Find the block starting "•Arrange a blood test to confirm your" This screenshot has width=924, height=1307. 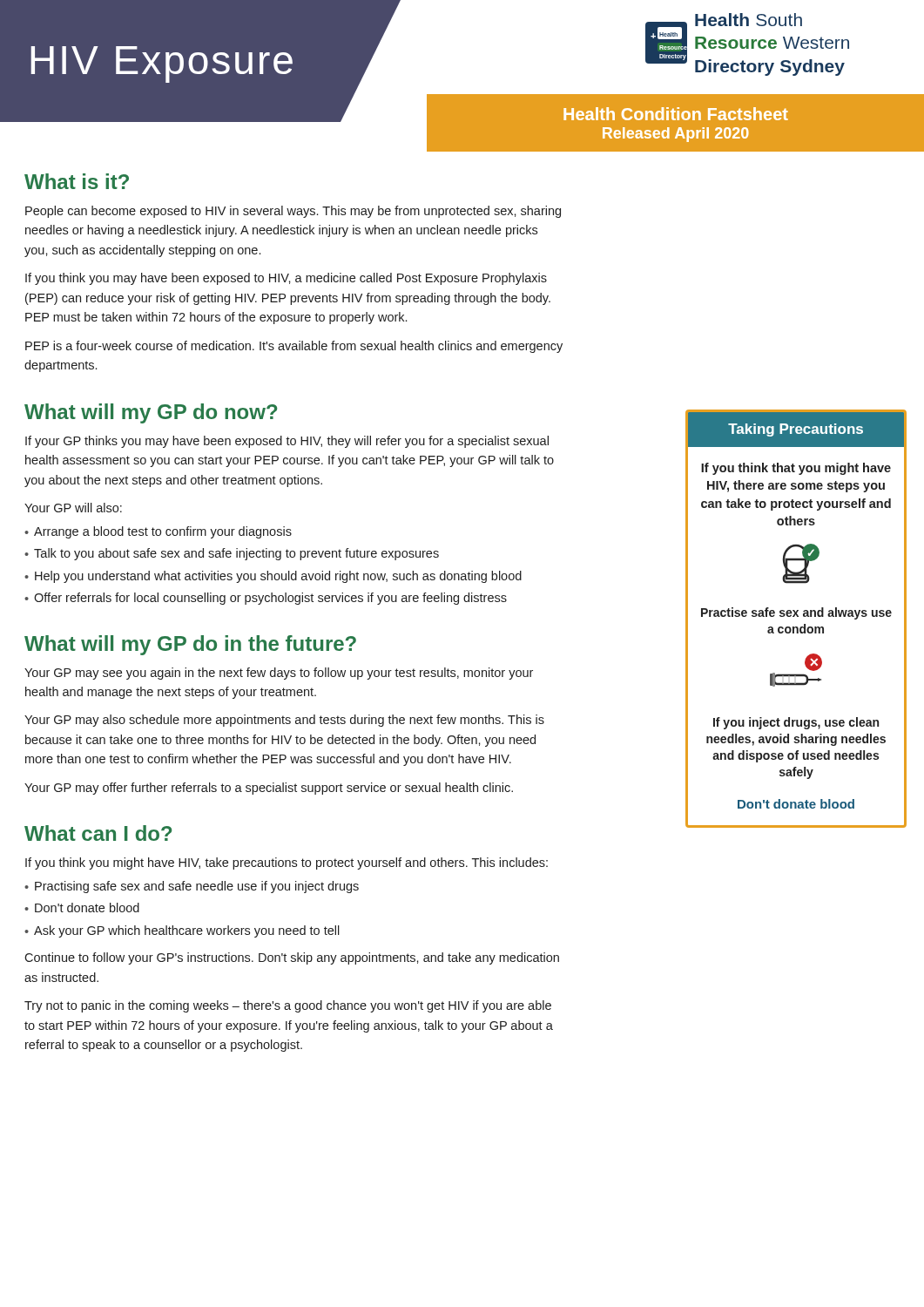[x=158, y=532]
